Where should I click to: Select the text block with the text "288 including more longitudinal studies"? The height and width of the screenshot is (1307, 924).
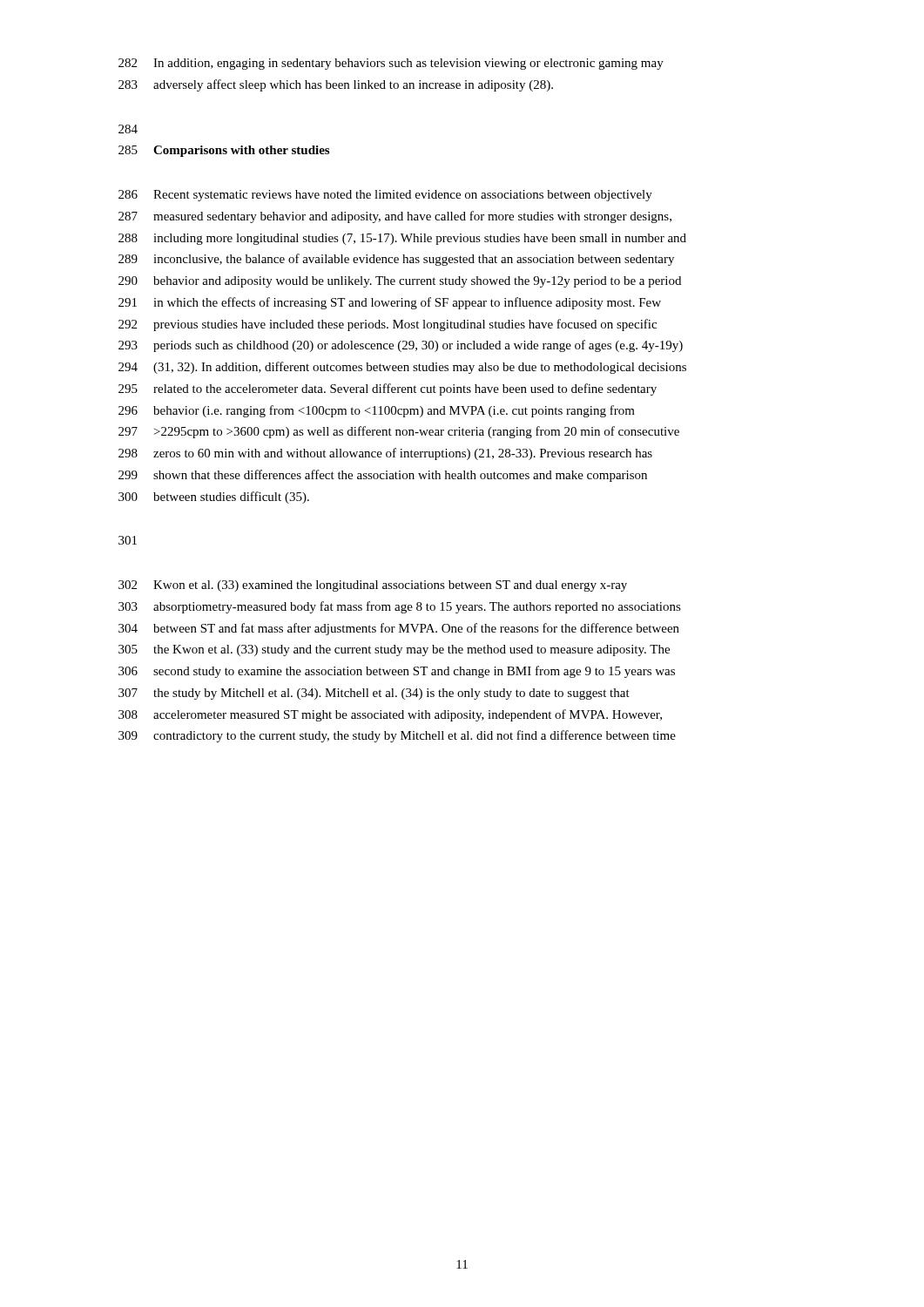(x=475, y=238)
